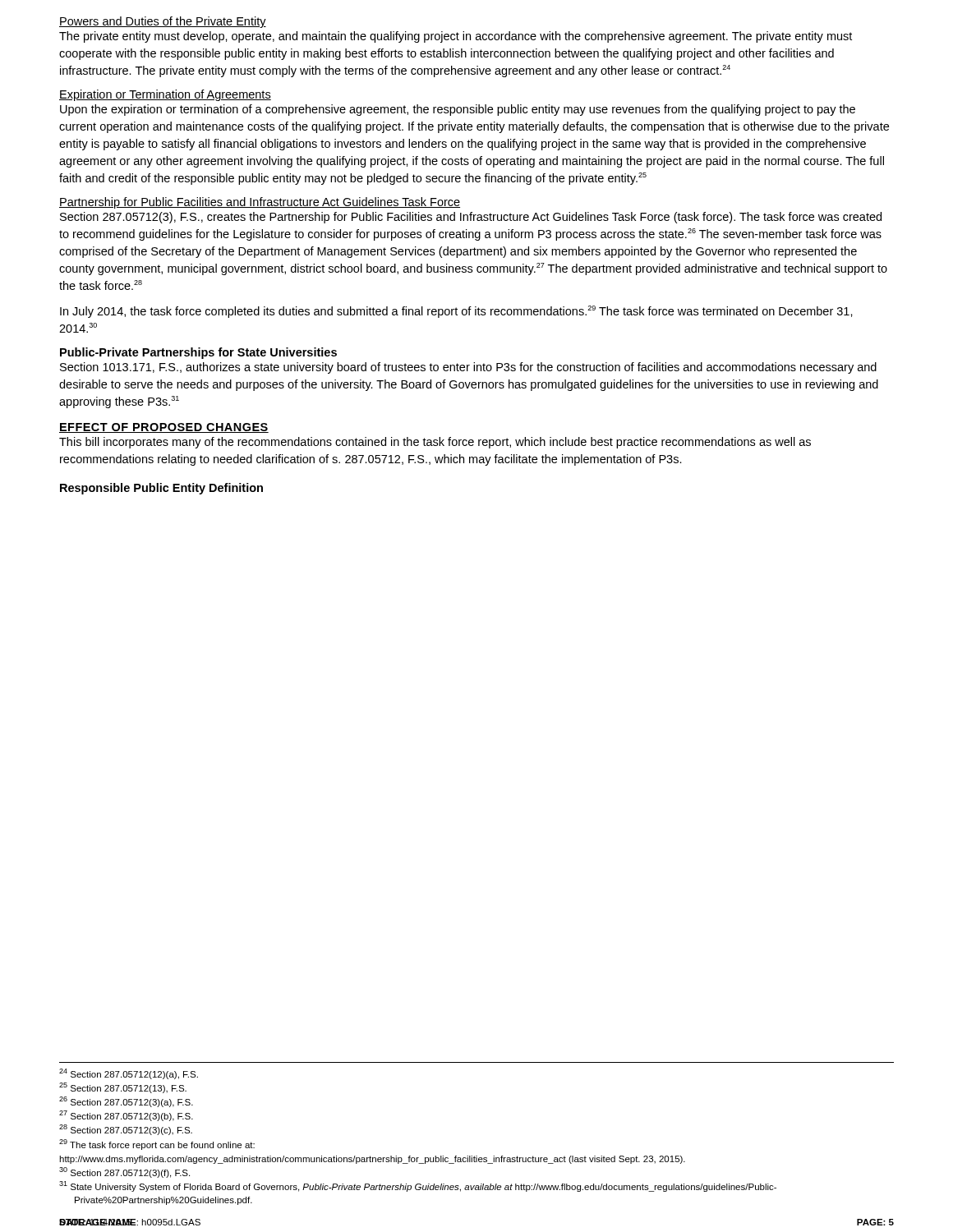This screenshot has height=1232, width=953.
Task: Click on the text starting "This bill incorporates many of the recommendations contained"
Action: click(476, 451)
